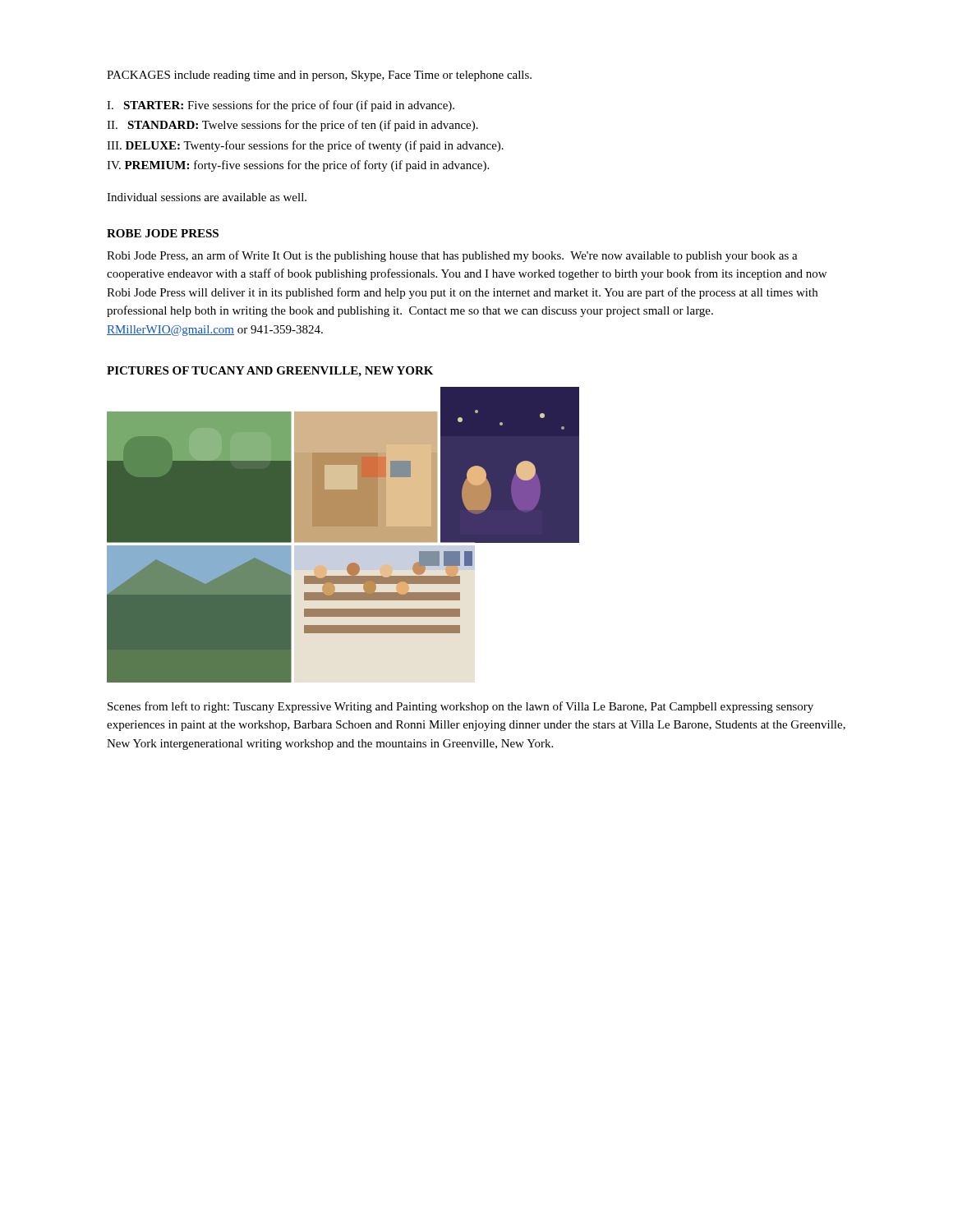Find the text starting "ROBE JODE PRESS"
This screenshot has height=1232, width=953.
point(163,233)
